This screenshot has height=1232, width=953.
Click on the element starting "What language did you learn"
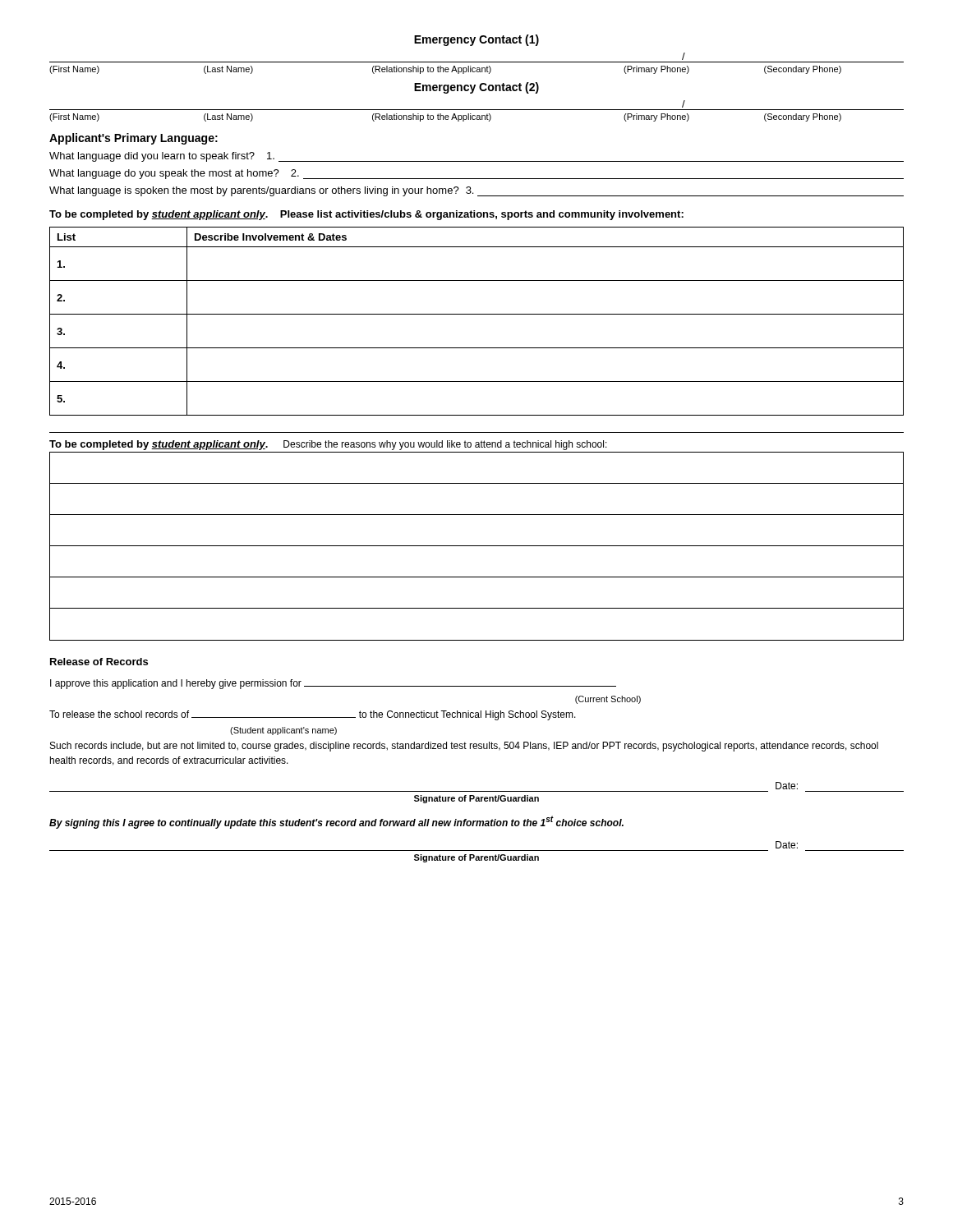point(476,156)
